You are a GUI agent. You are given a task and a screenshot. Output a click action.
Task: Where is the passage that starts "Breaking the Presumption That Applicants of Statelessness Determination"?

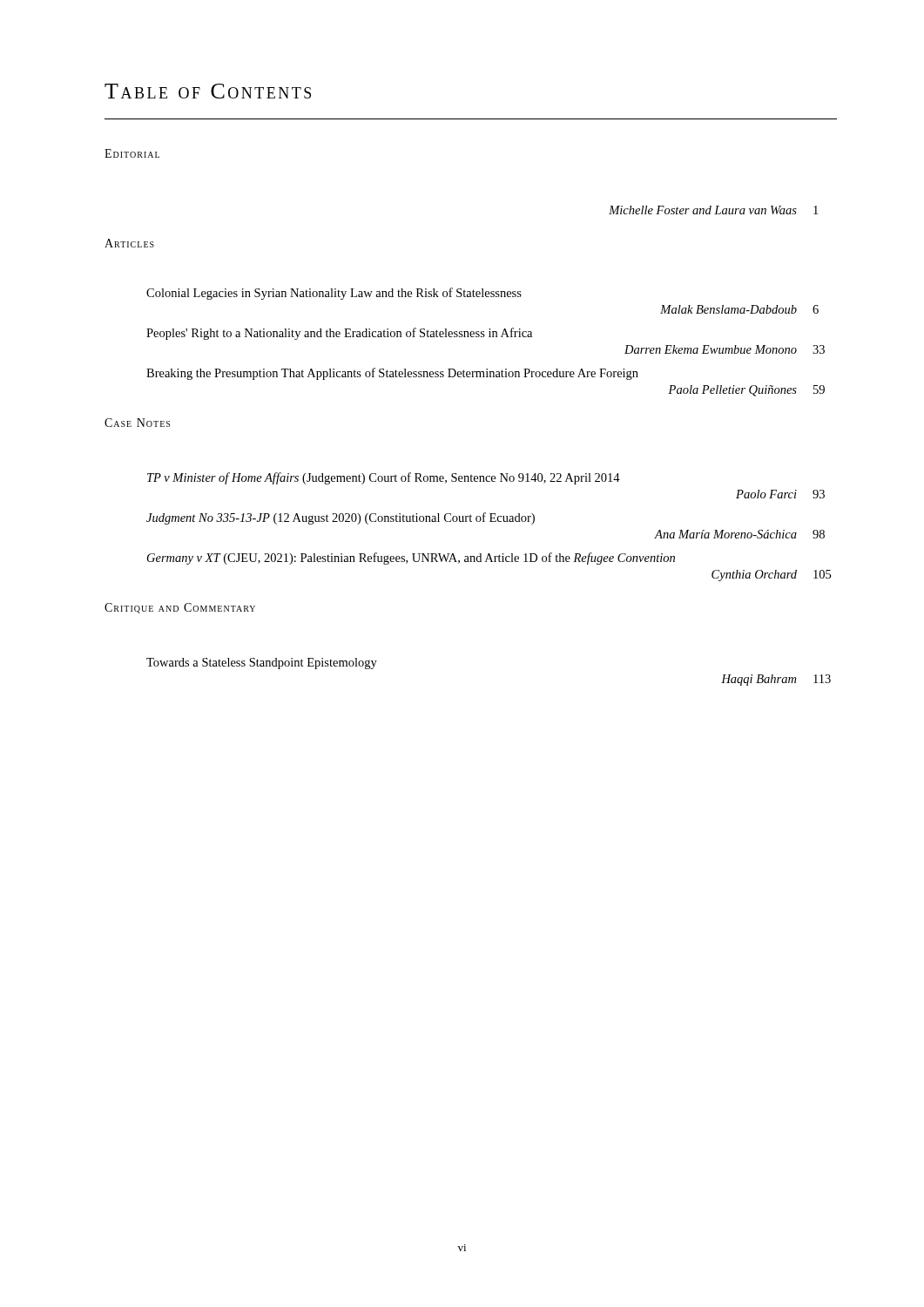click(x=492, y=382)
